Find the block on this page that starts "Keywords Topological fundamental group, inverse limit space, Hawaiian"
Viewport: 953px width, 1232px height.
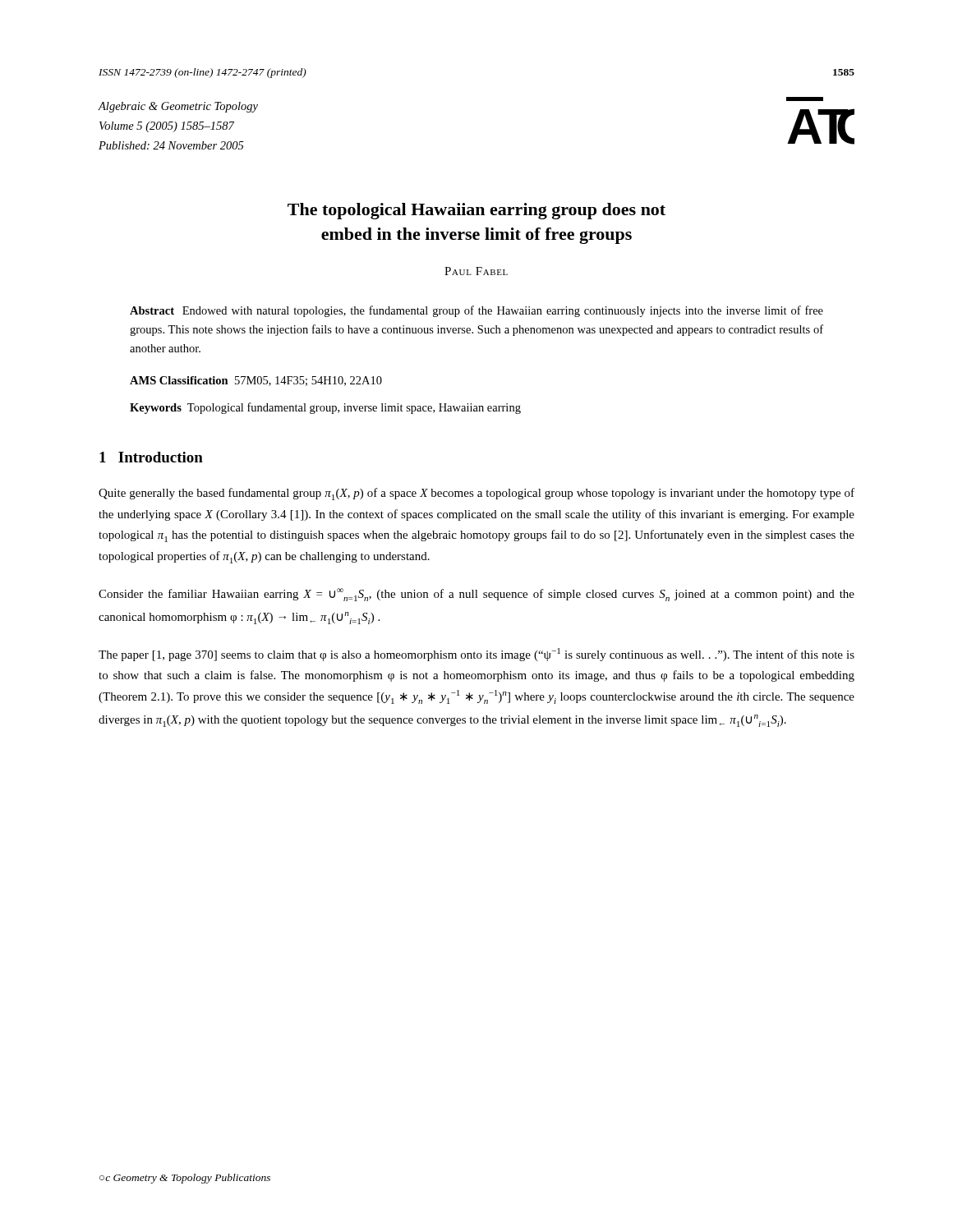325,407
